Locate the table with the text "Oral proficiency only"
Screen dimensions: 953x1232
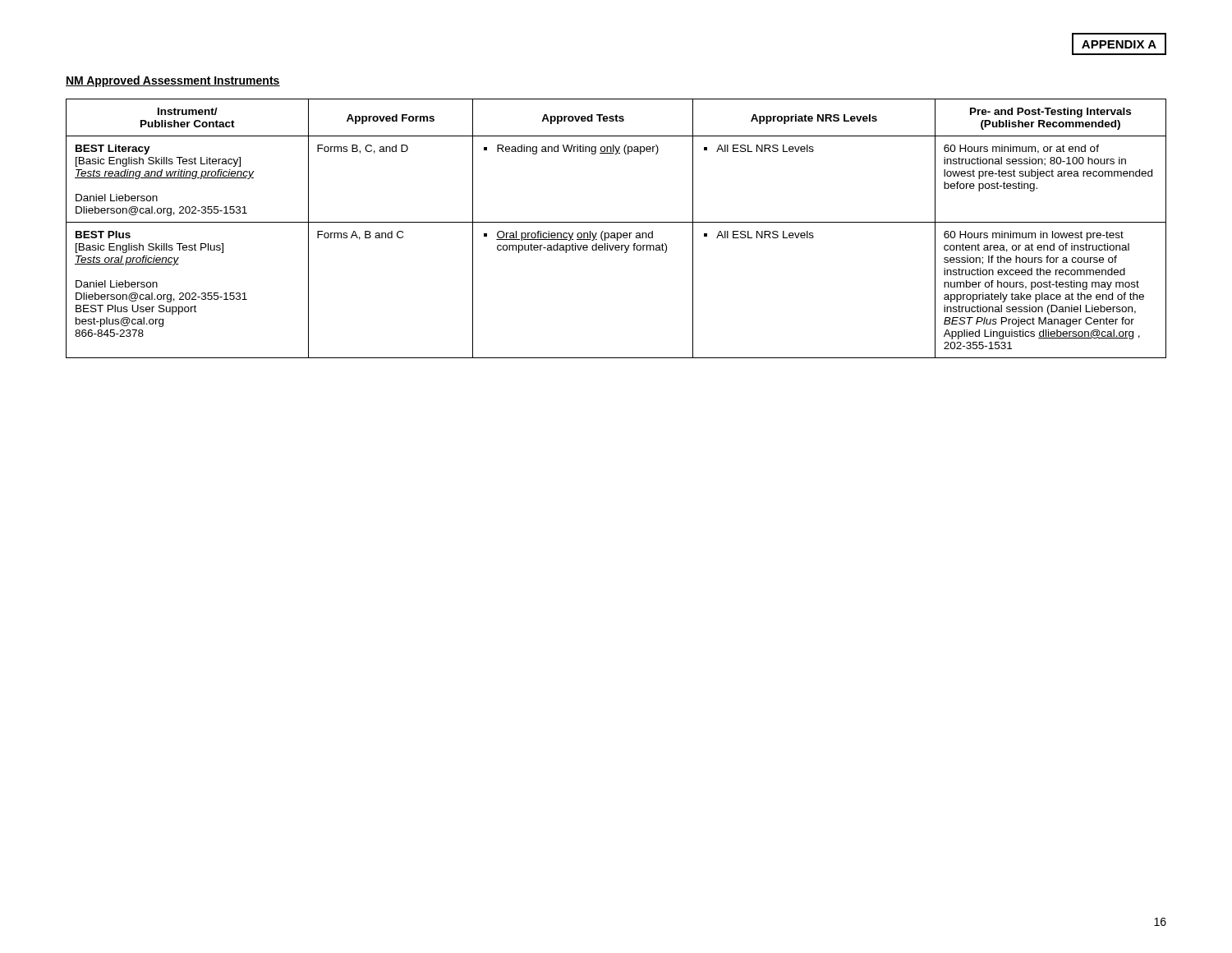click(x=616, y=228)
